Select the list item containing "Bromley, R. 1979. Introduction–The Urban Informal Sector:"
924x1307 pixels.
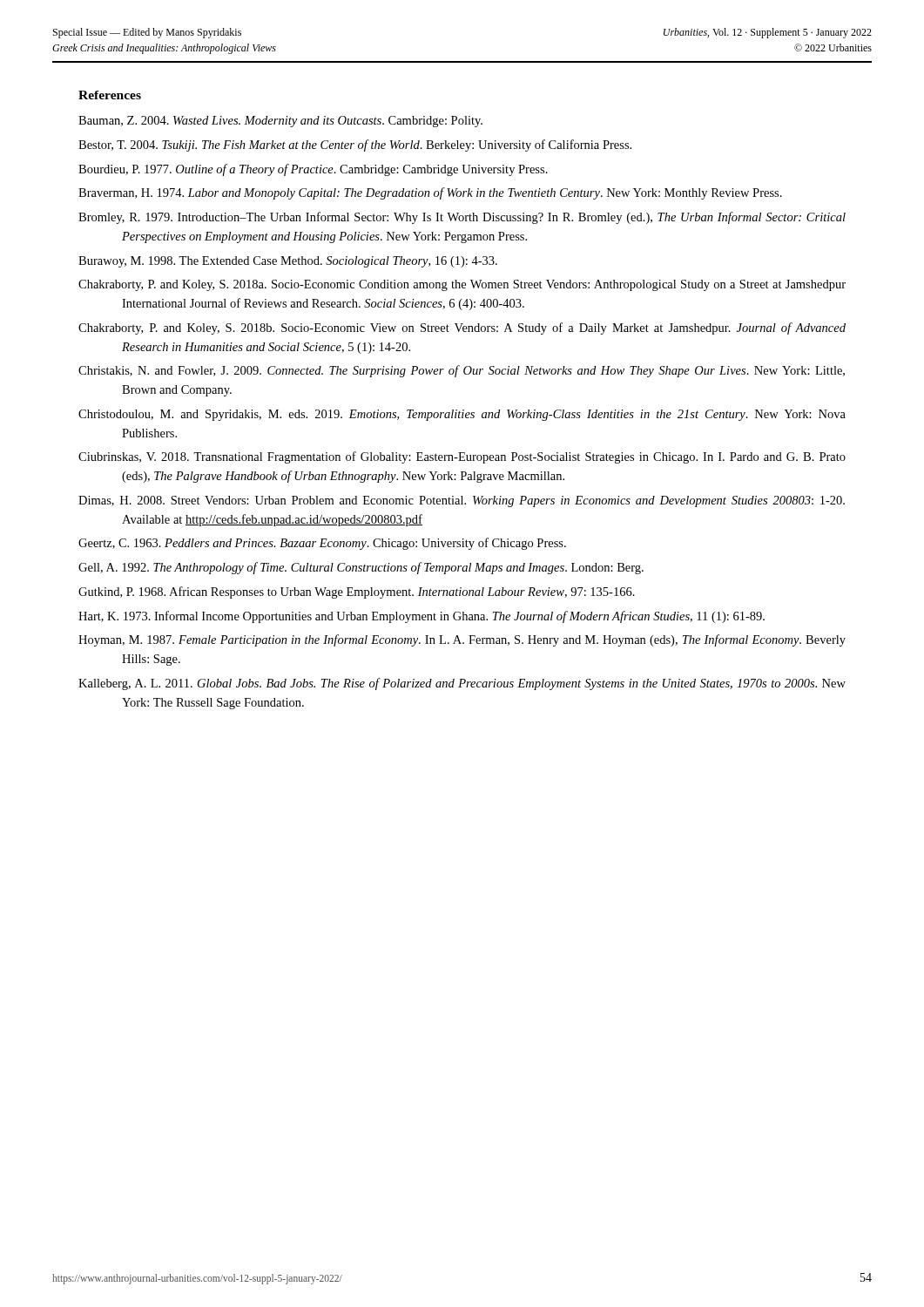462,227
